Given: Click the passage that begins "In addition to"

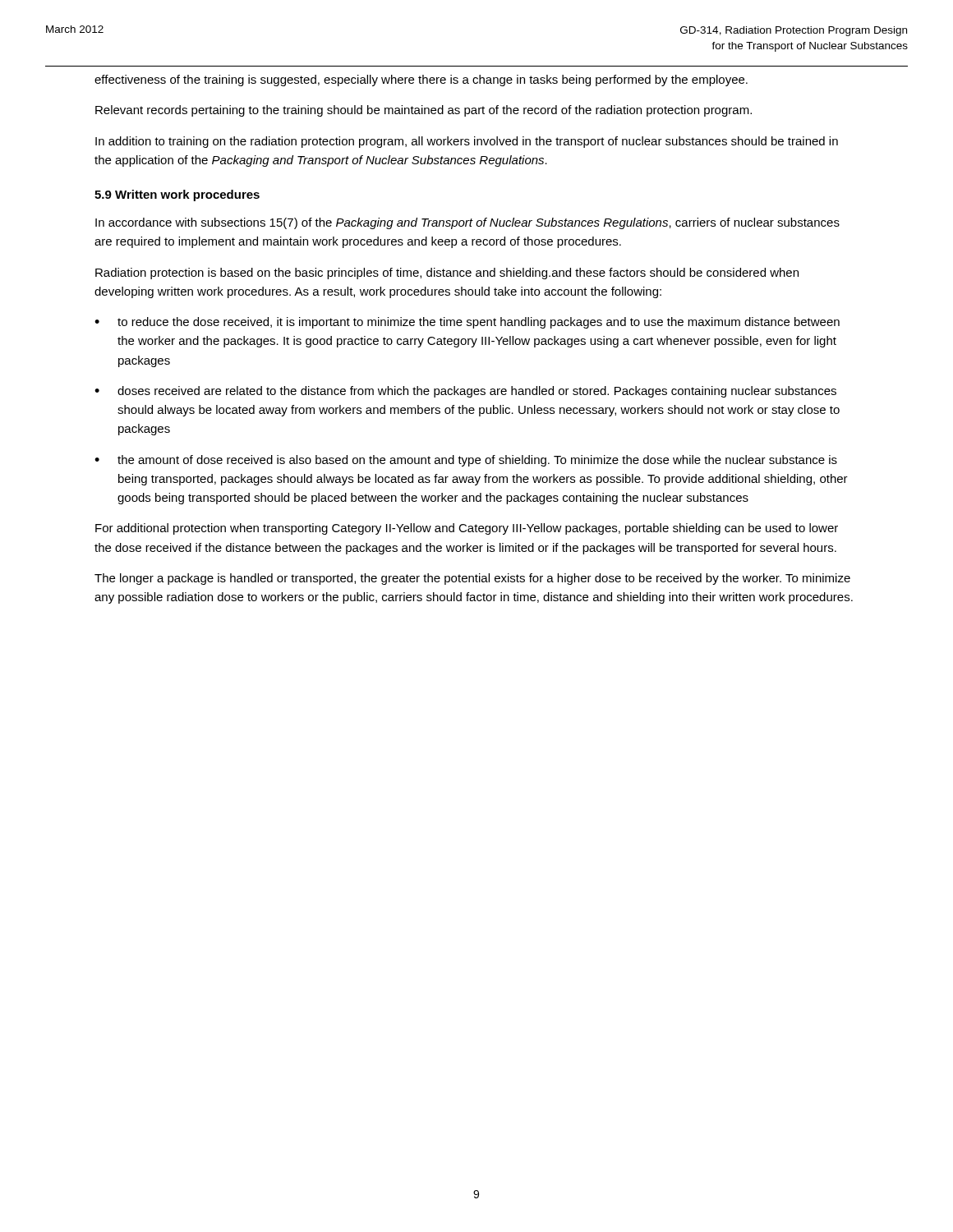Looking at the screenshot, I should click(x=466, y=150).
